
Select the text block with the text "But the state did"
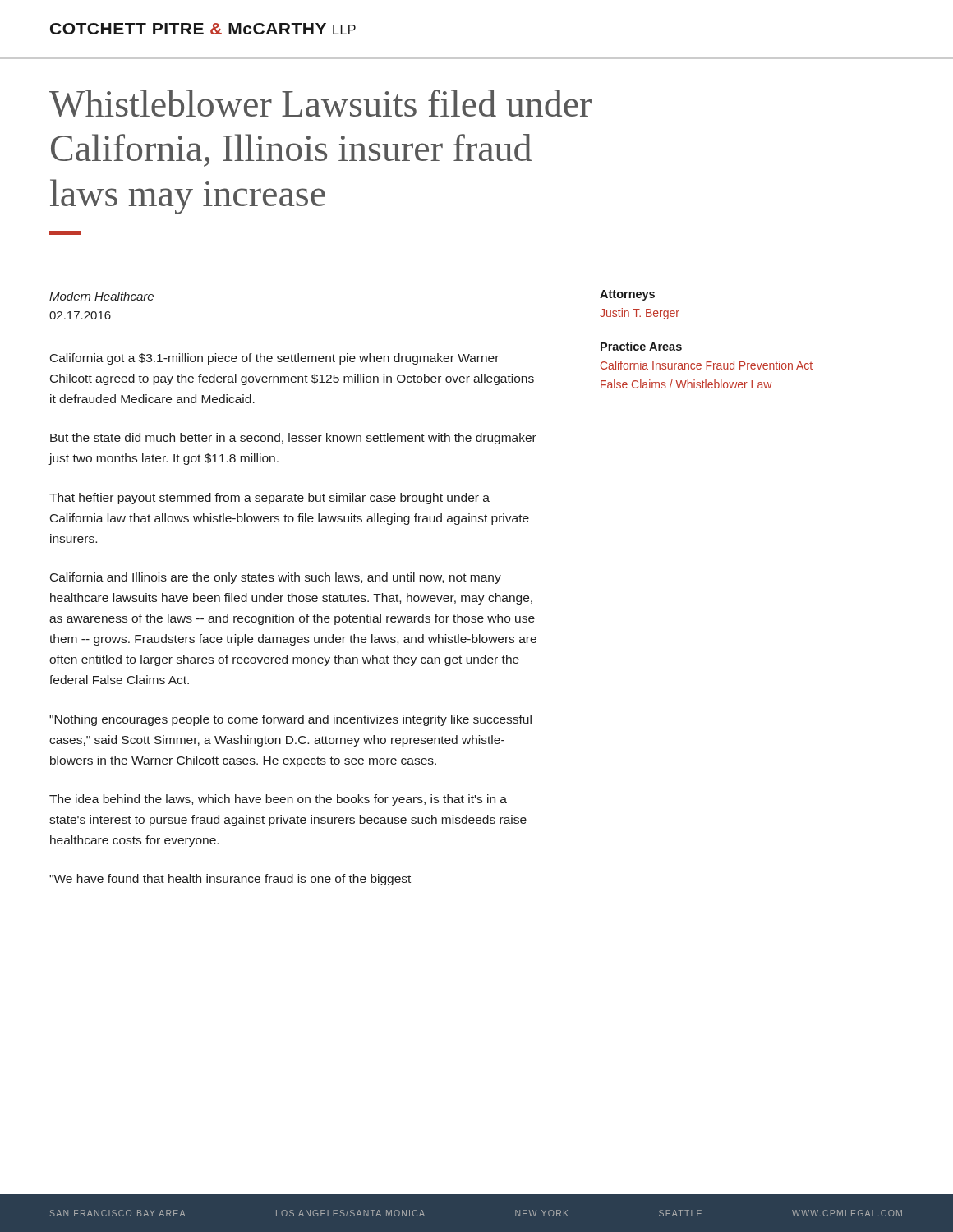pyautogui.click(x=293, y=448)
